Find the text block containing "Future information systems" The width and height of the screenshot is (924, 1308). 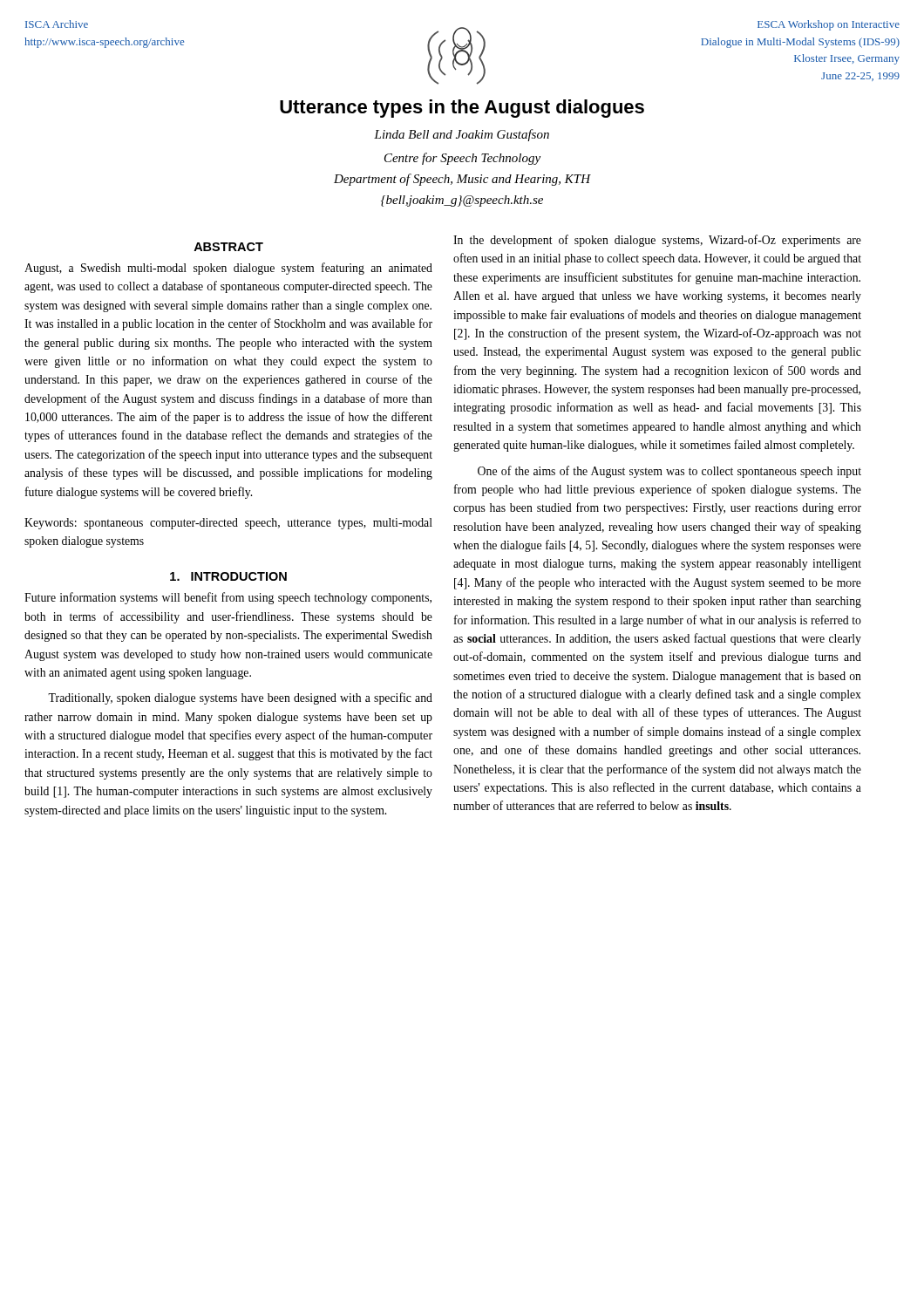[228, 704]
